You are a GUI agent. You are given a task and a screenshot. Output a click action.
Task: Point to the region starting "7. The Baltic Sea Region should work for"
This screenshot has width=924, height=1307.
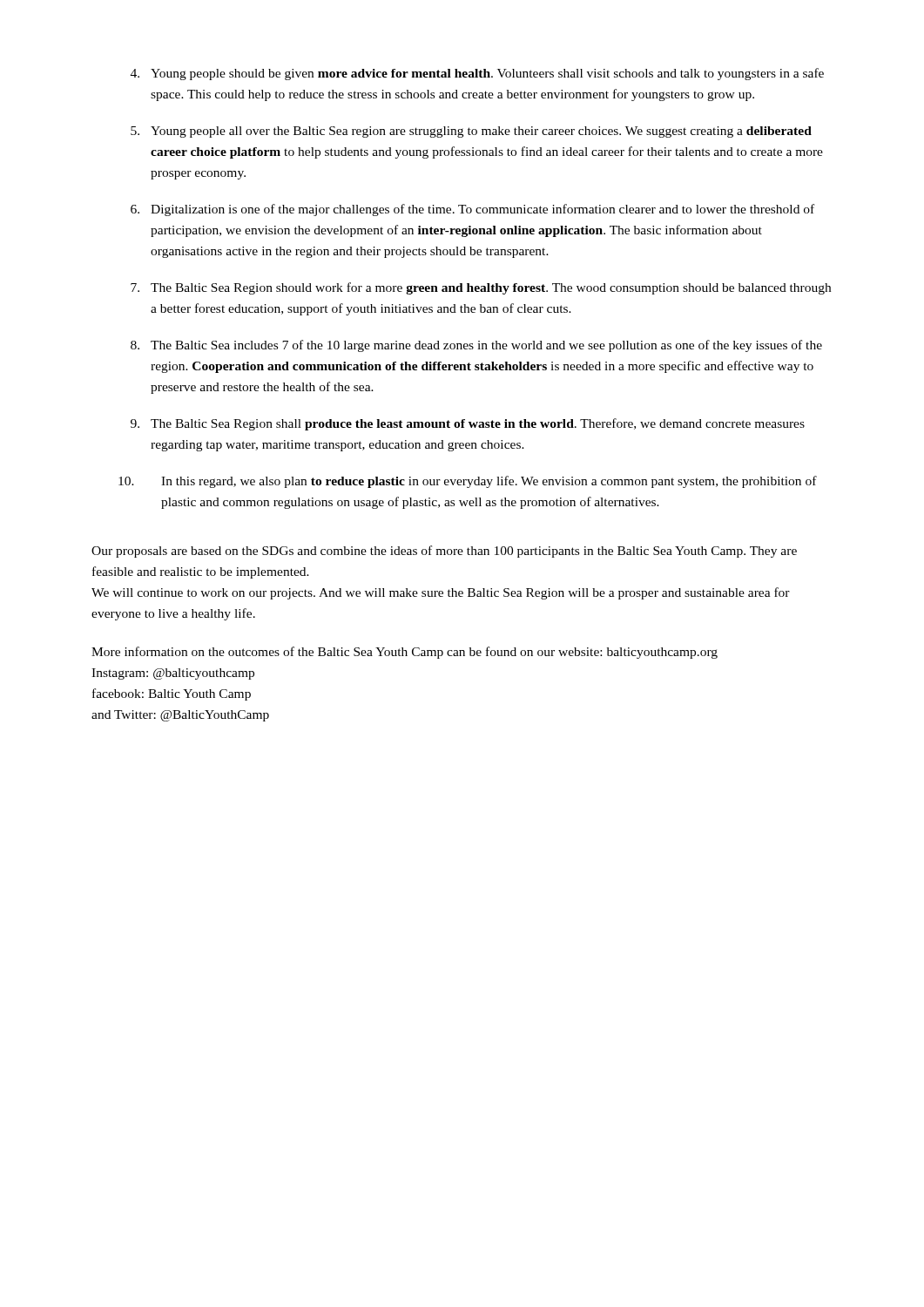475,298
